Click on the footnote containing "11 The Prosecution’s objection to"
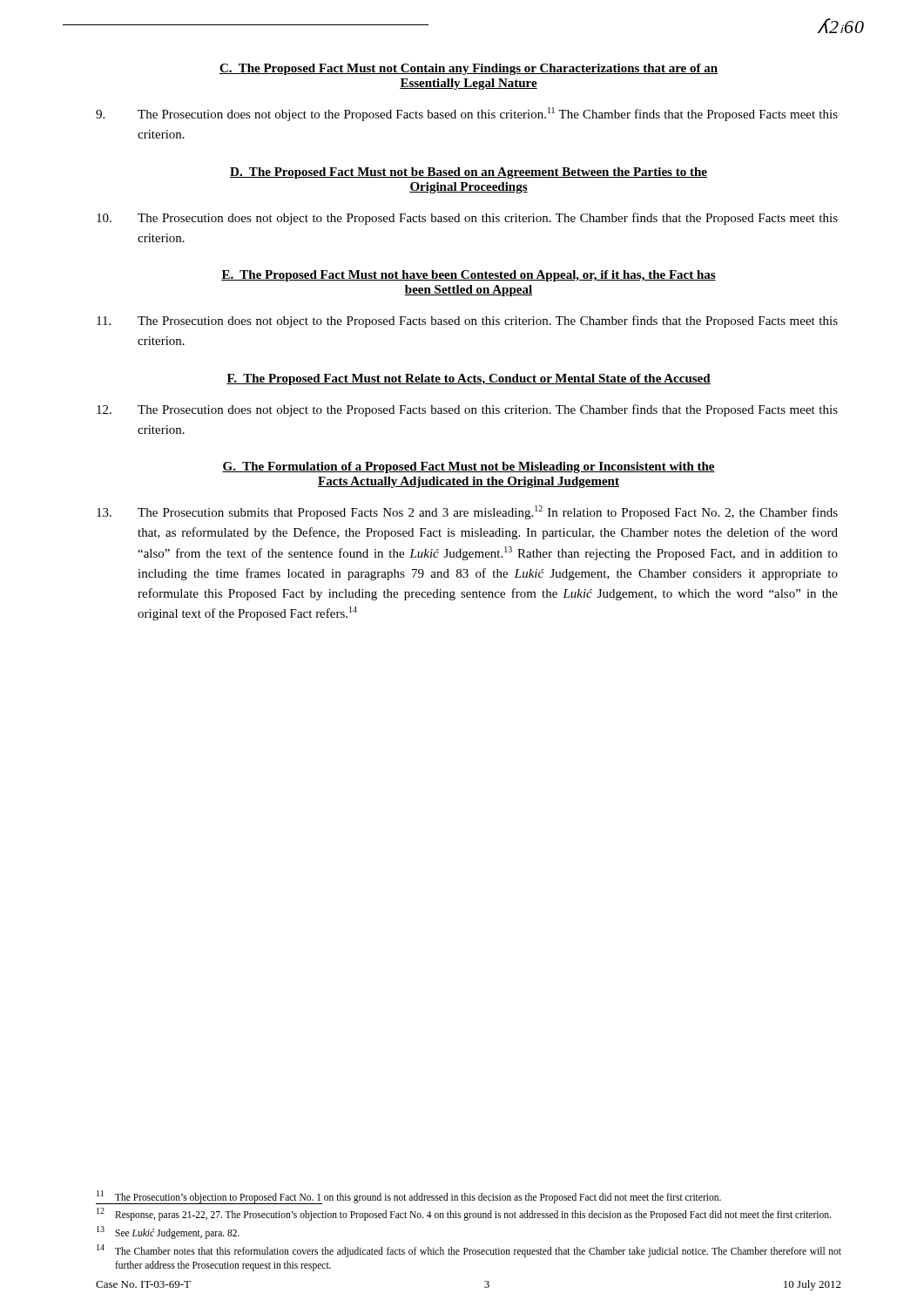This screenshot has width=924, height=1307. [x=469, y=1197]
